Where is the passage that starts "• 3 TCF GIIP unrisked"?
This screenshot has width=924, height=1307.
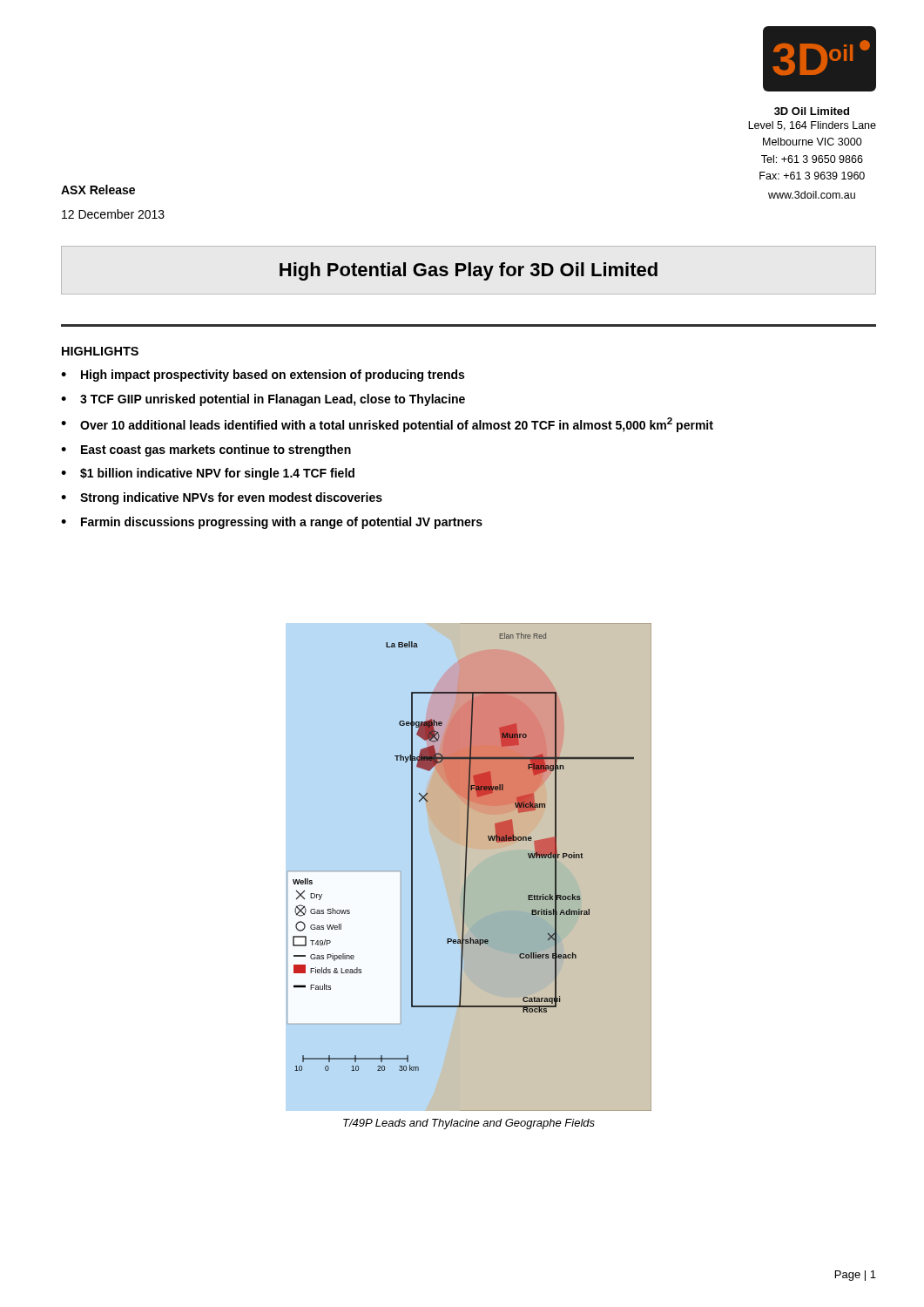[263, 399]
